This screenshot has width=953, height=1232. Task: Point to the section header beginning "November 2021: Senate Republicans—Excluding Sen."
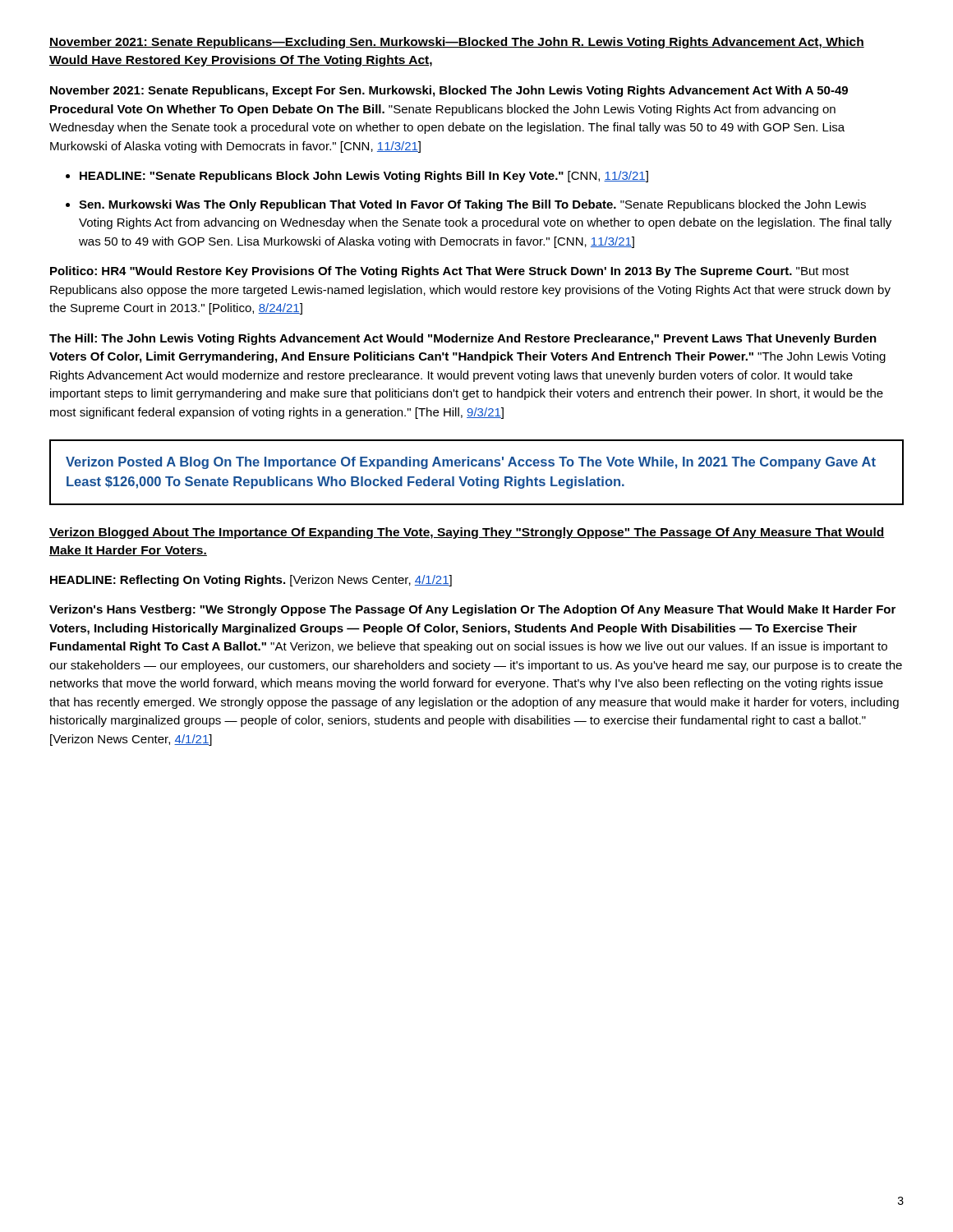pos(457,50)
